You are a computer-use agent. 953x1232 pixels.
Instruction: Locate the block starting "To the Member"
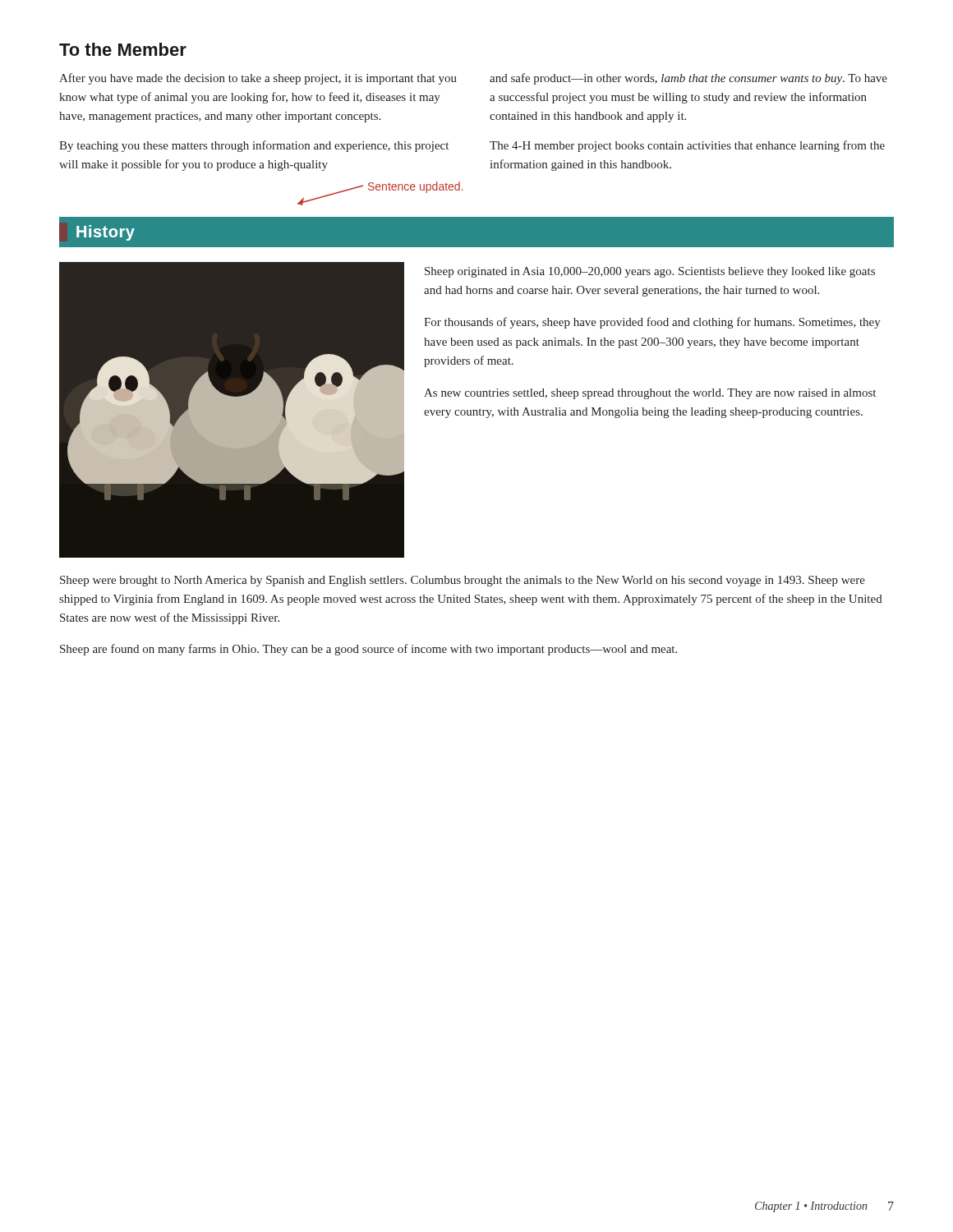123,50
